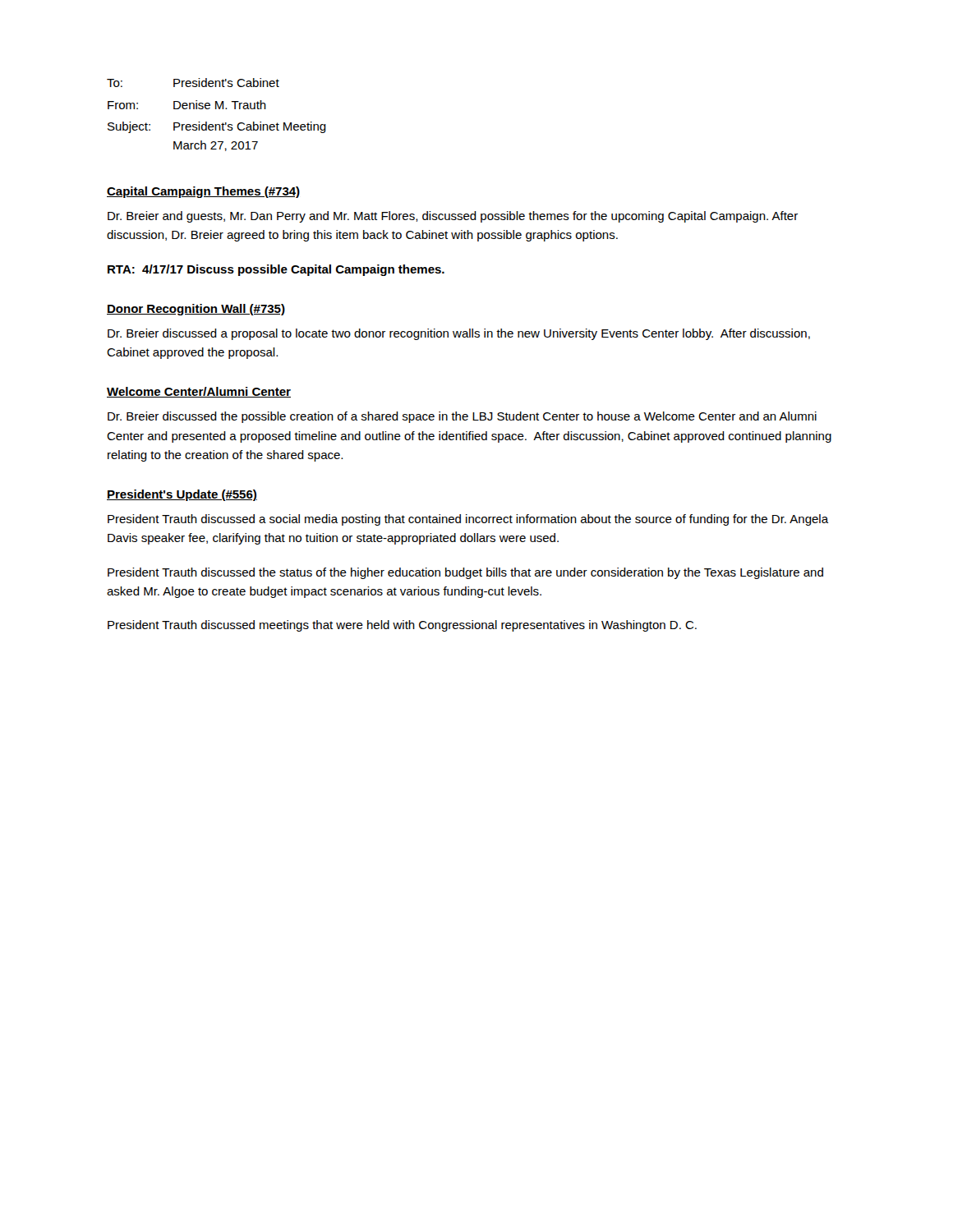This screenshot has width=953, height=1232.
Task: Select the text starting "President Trauth discussed meetings that were held with"
Action: point(402,625)
